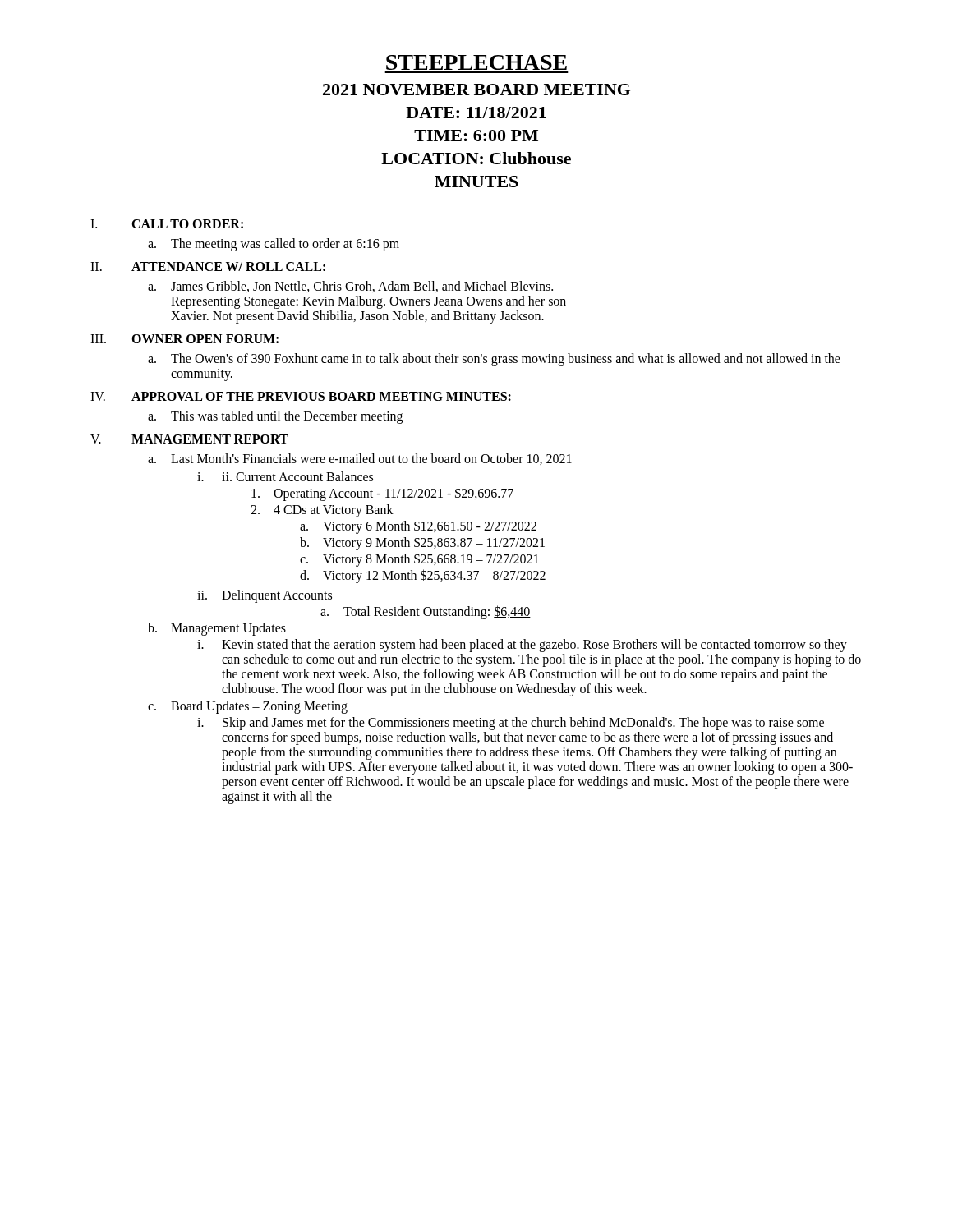Find the region starting "b. Management Updates"
Screen dimensions: 1232x953
505,628
